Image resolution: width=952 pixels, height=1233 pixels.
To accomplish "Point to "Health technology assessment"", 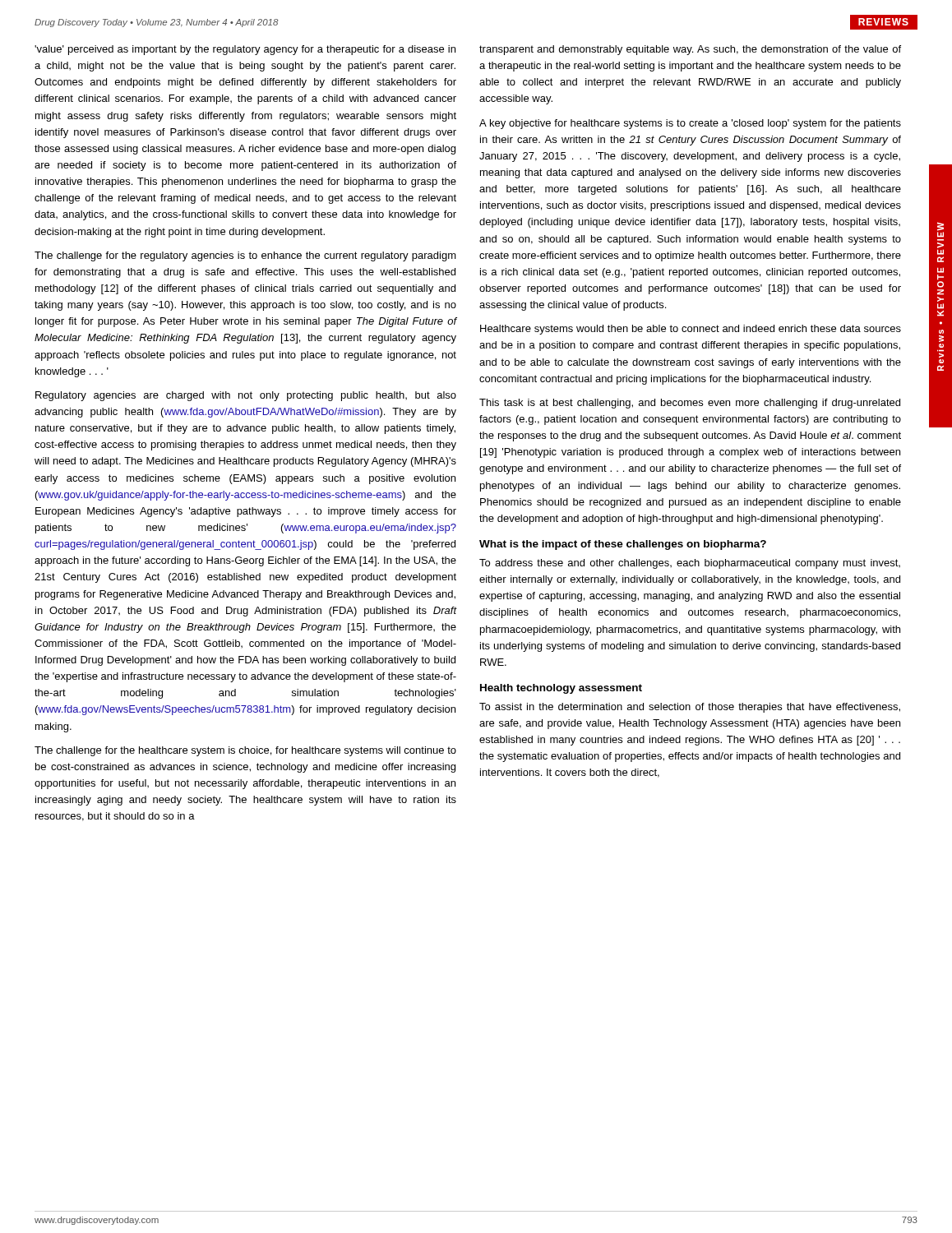I will pyautogui.click(x=561, y=688).
